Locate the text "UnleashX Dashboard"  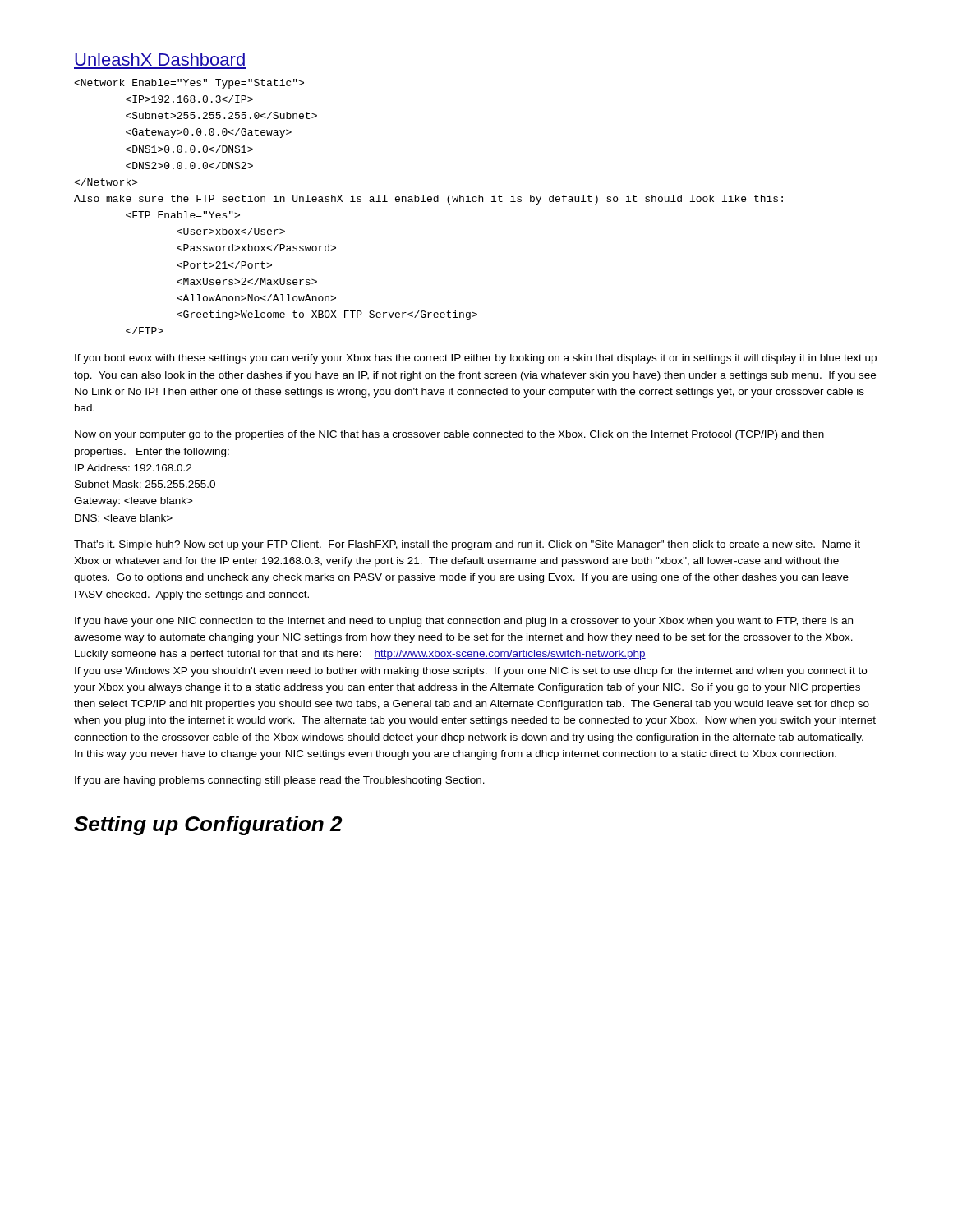[x=160, y=60]
